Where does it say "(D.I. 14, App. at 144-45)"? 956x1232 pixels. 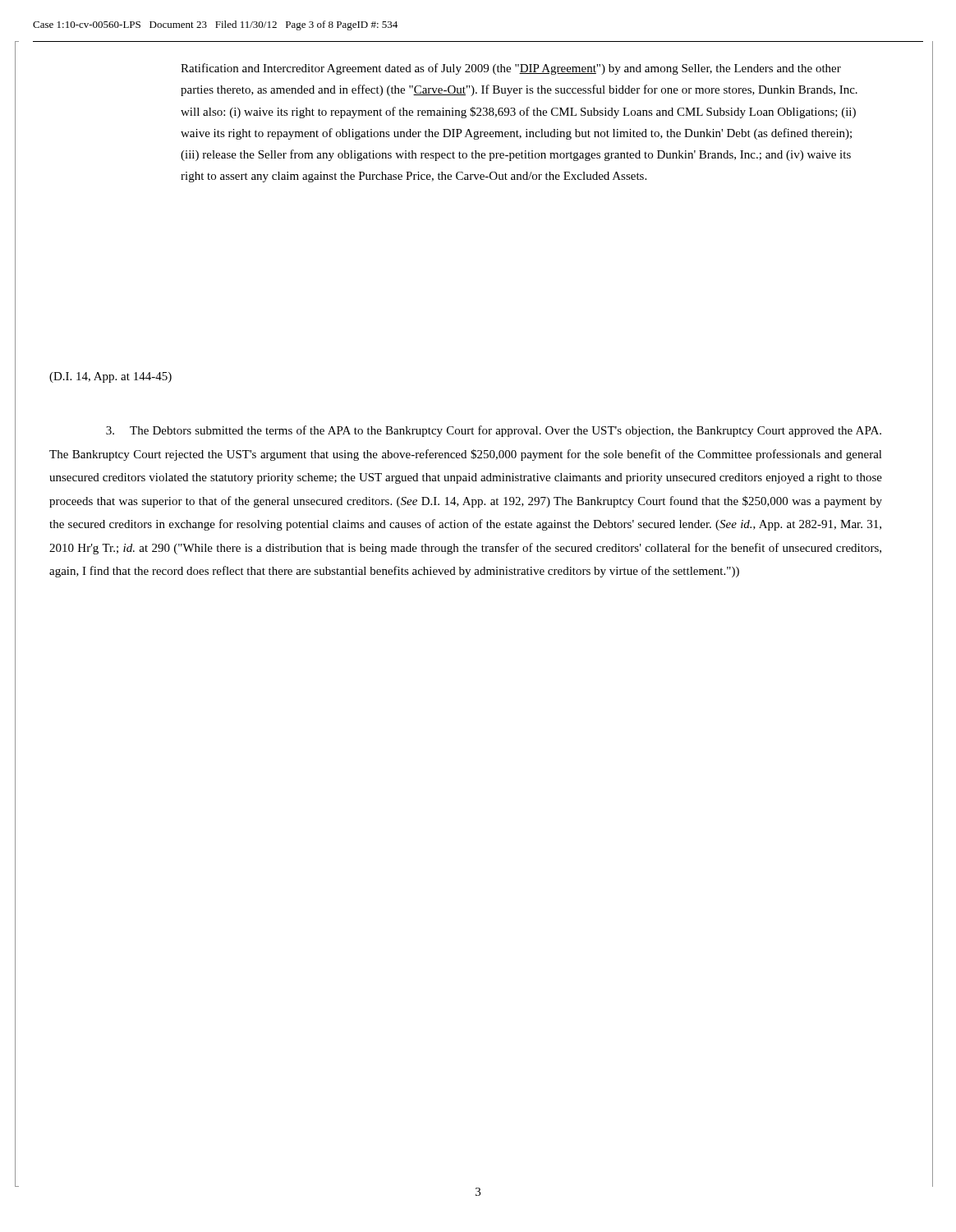point(111,376)
